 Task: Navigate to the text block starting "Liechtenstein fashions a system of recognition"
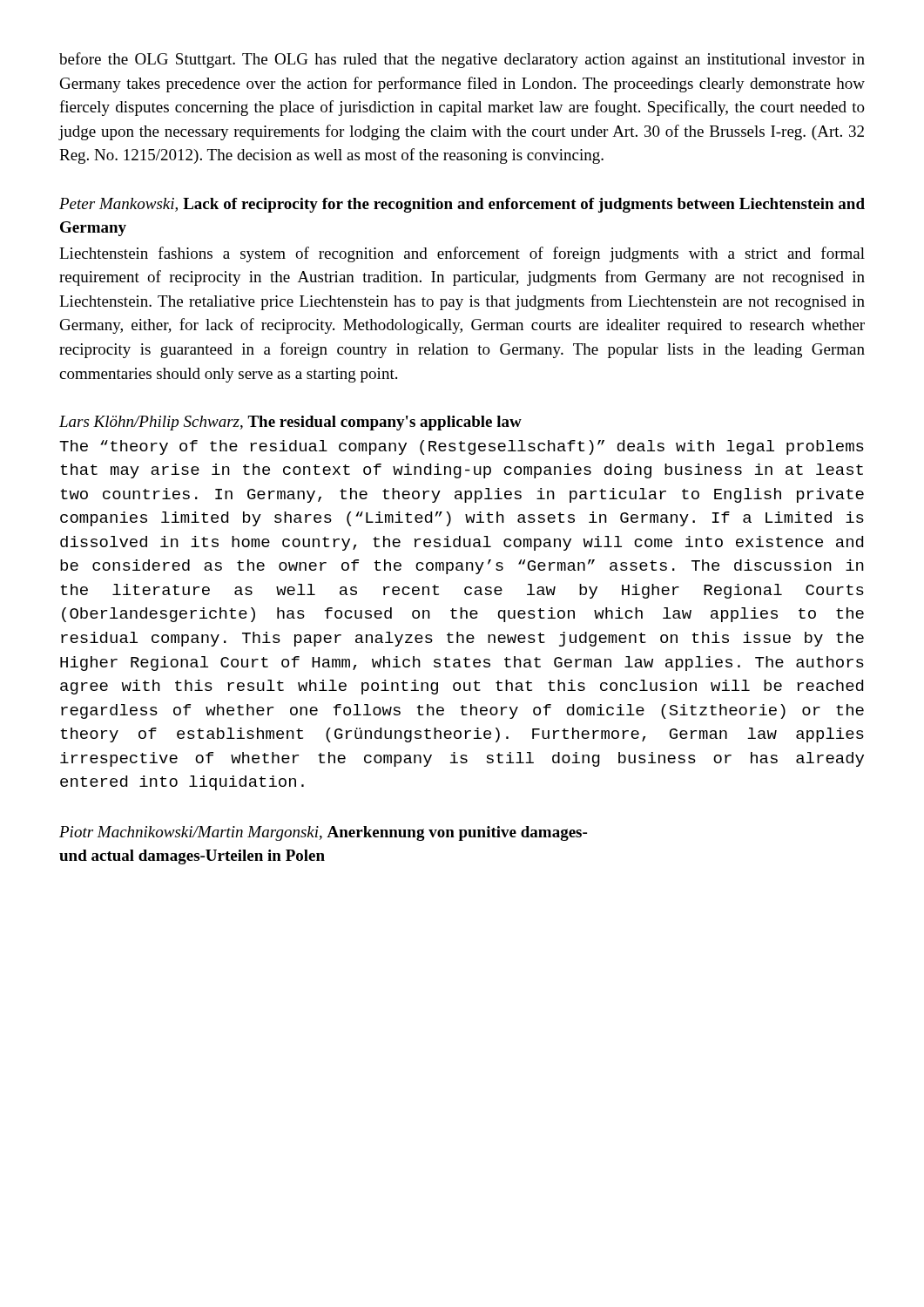click(x=462, y=313)
